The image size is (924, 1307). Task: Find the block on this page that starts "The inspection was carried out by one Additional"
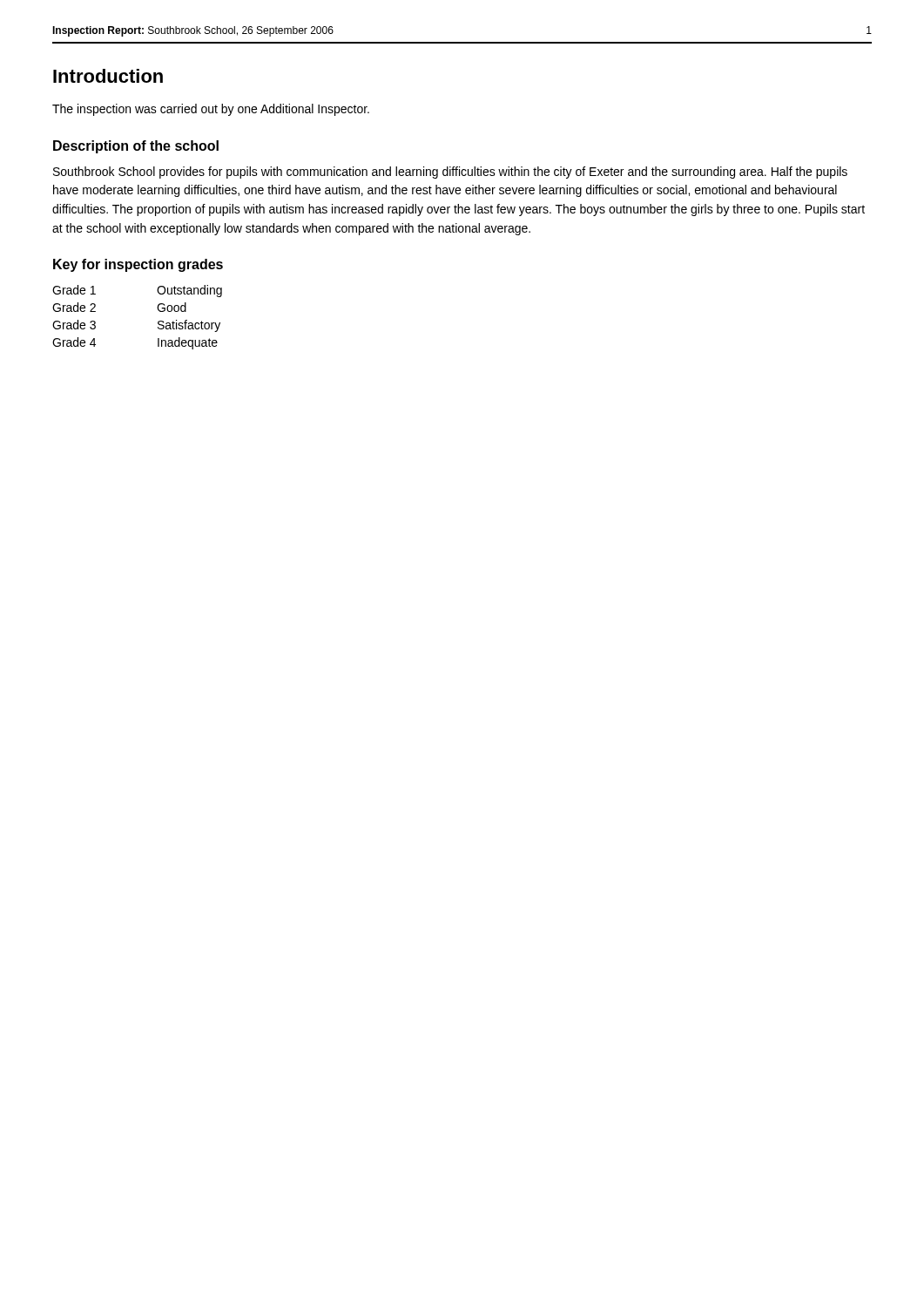pos(211,109)
